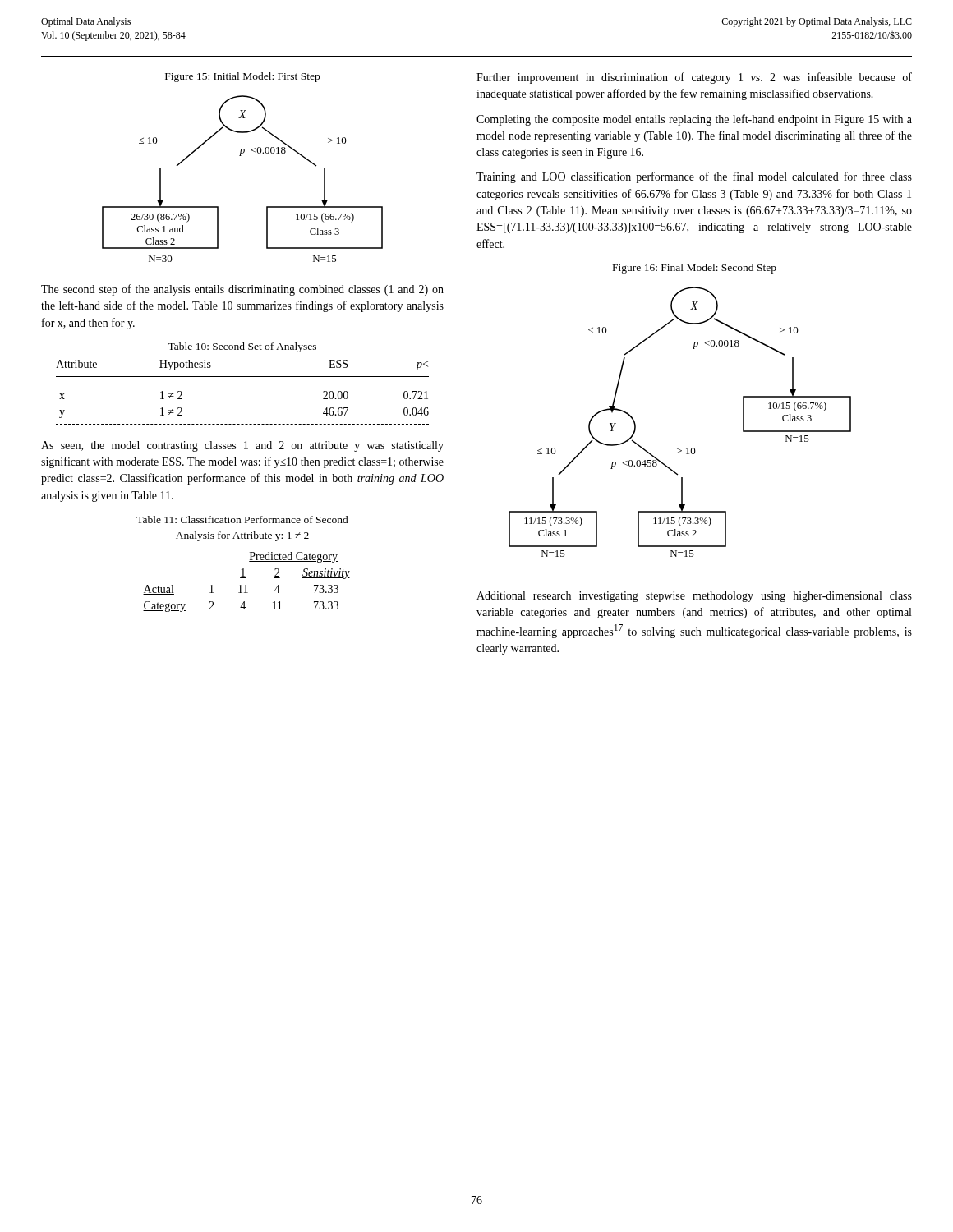
Task: Click on the text block that reads "As seen, the model contrasting classes 1 and"
Action: [242, 471]
